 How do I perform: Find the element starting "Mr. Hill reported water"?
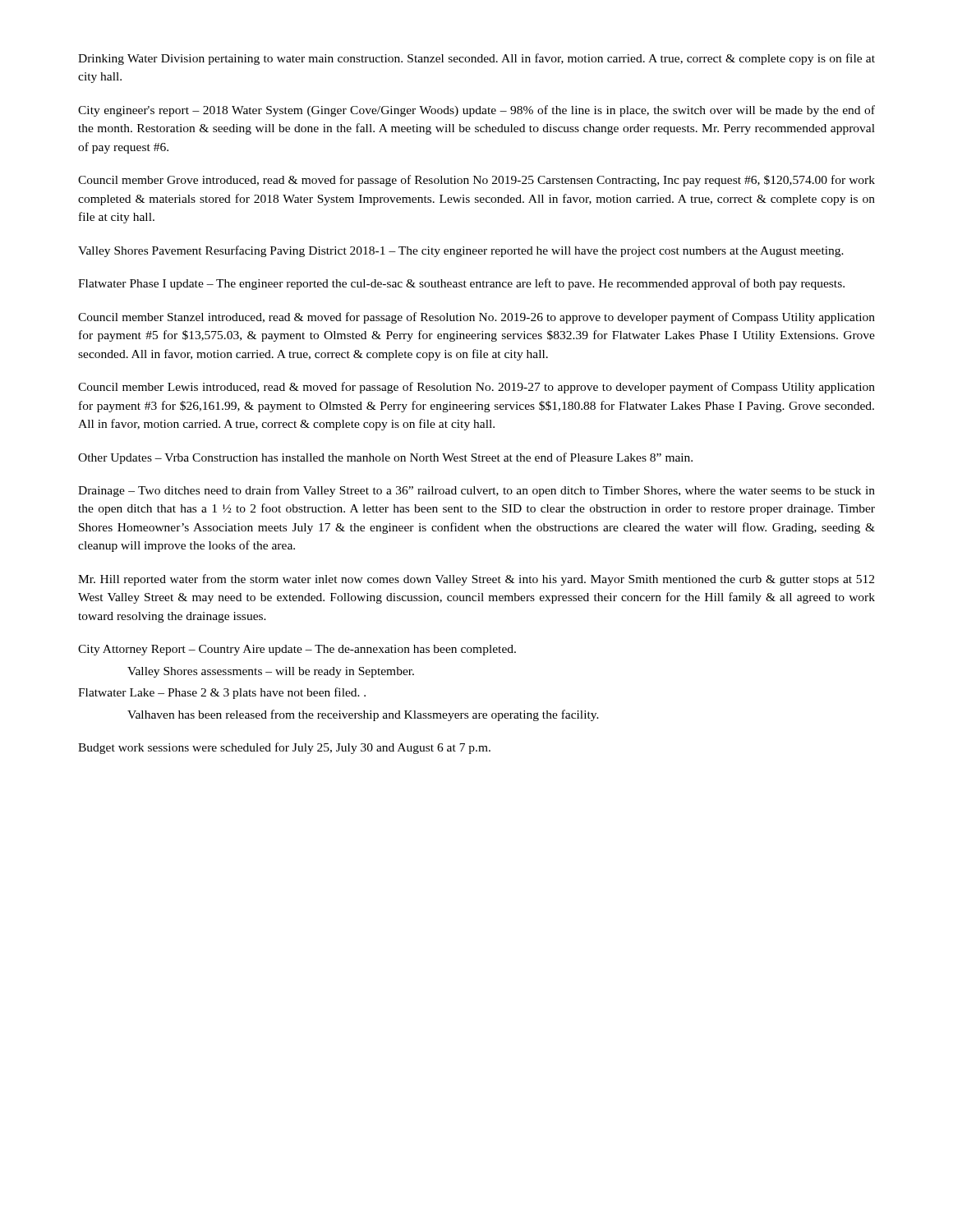click(x=476, y=597)
